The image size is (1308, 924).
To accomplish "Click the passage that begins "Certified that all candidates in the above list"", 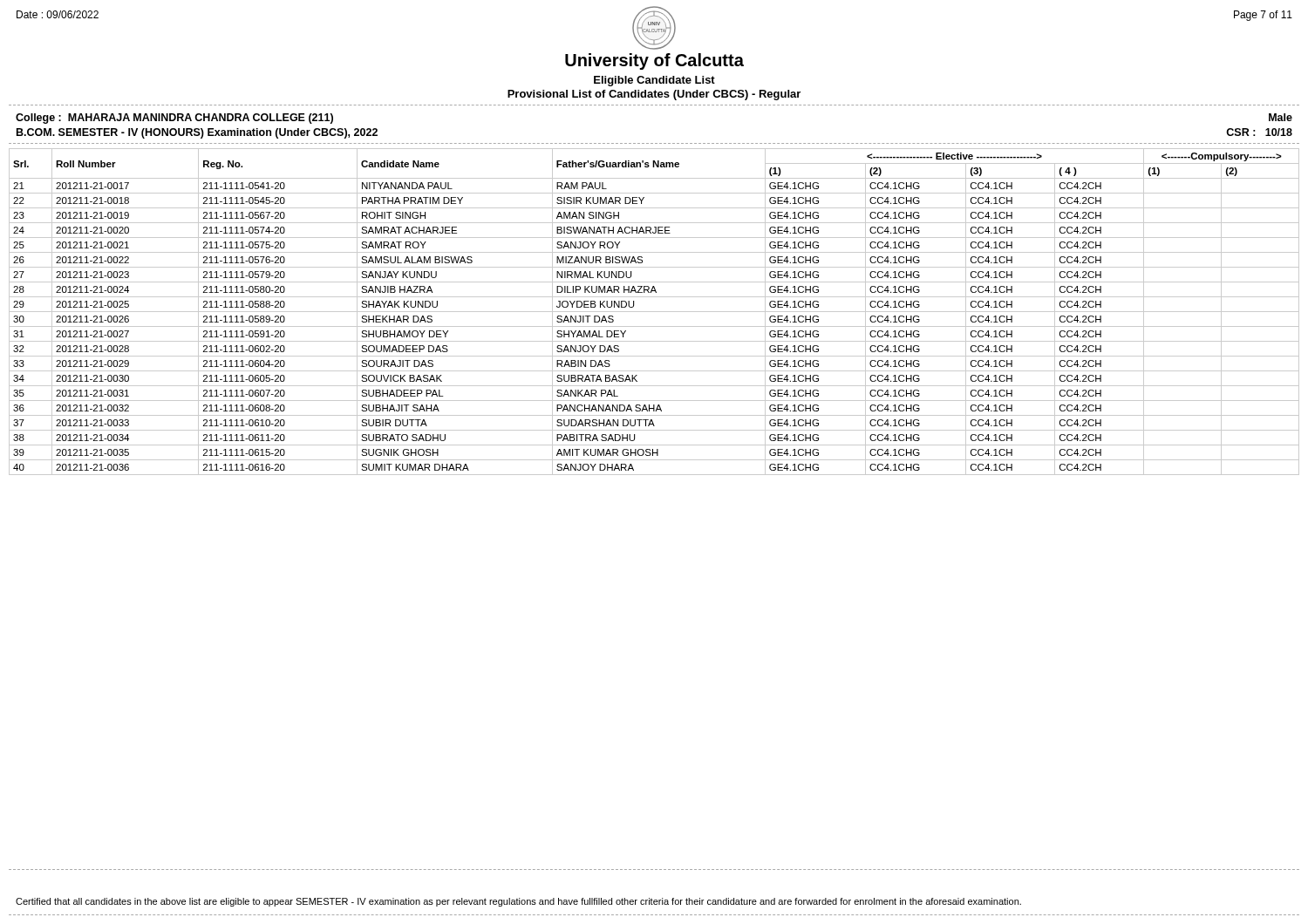I will click(519, 901).
